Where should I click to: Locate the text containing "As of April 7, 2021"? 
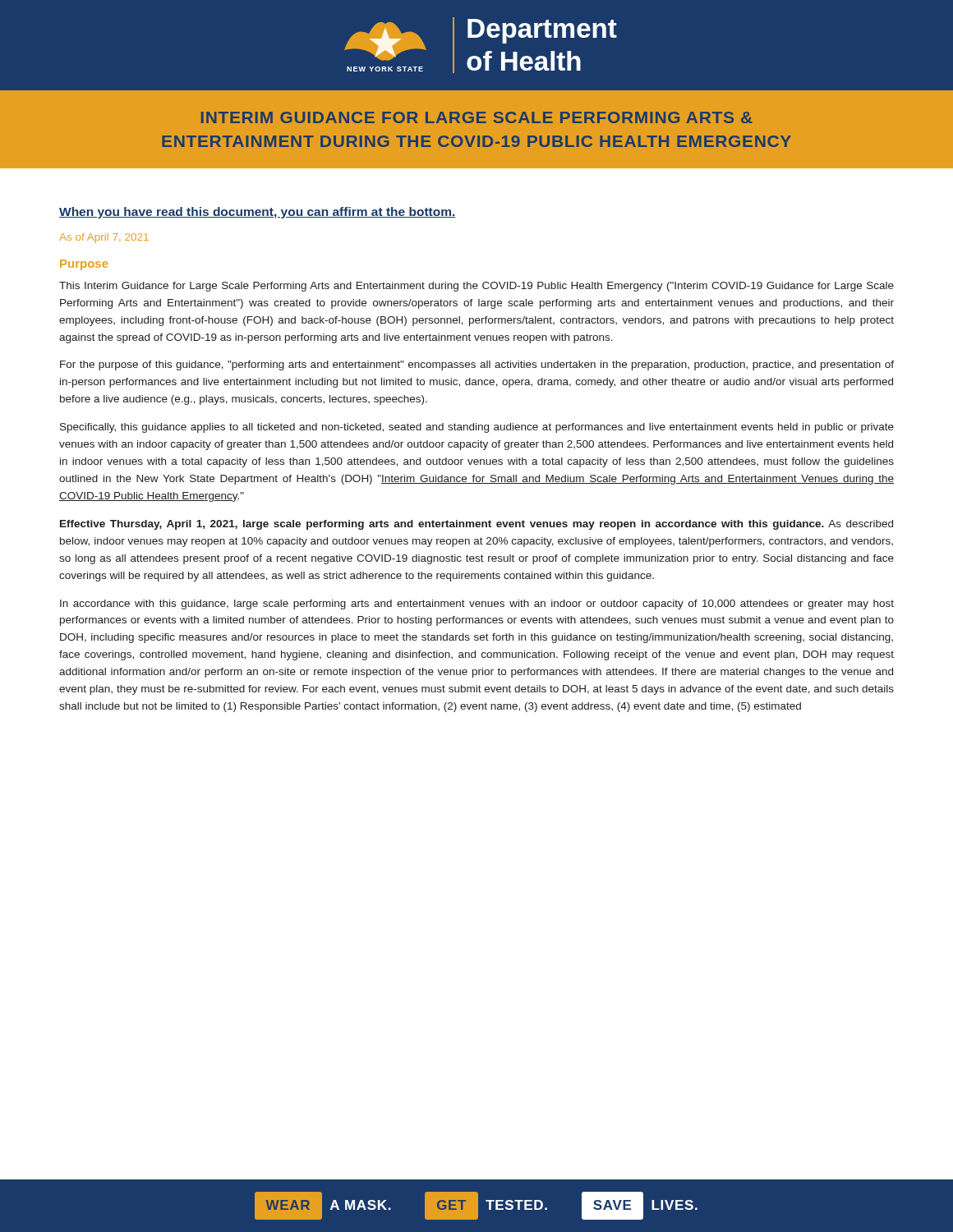pyautogui.click(x=104, y=237)
